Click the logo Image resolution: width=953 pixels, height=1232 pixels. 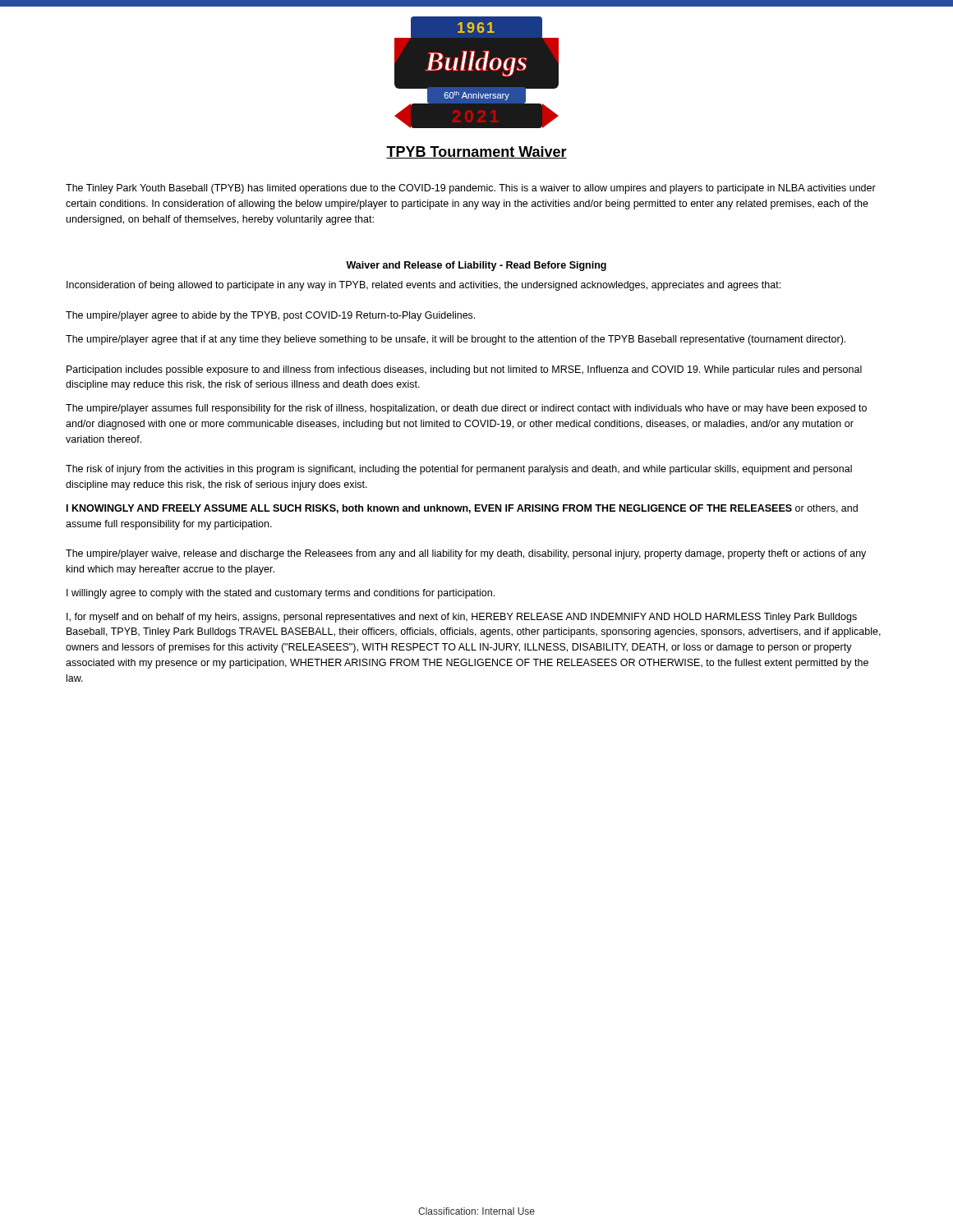click(x=476, y=76)
